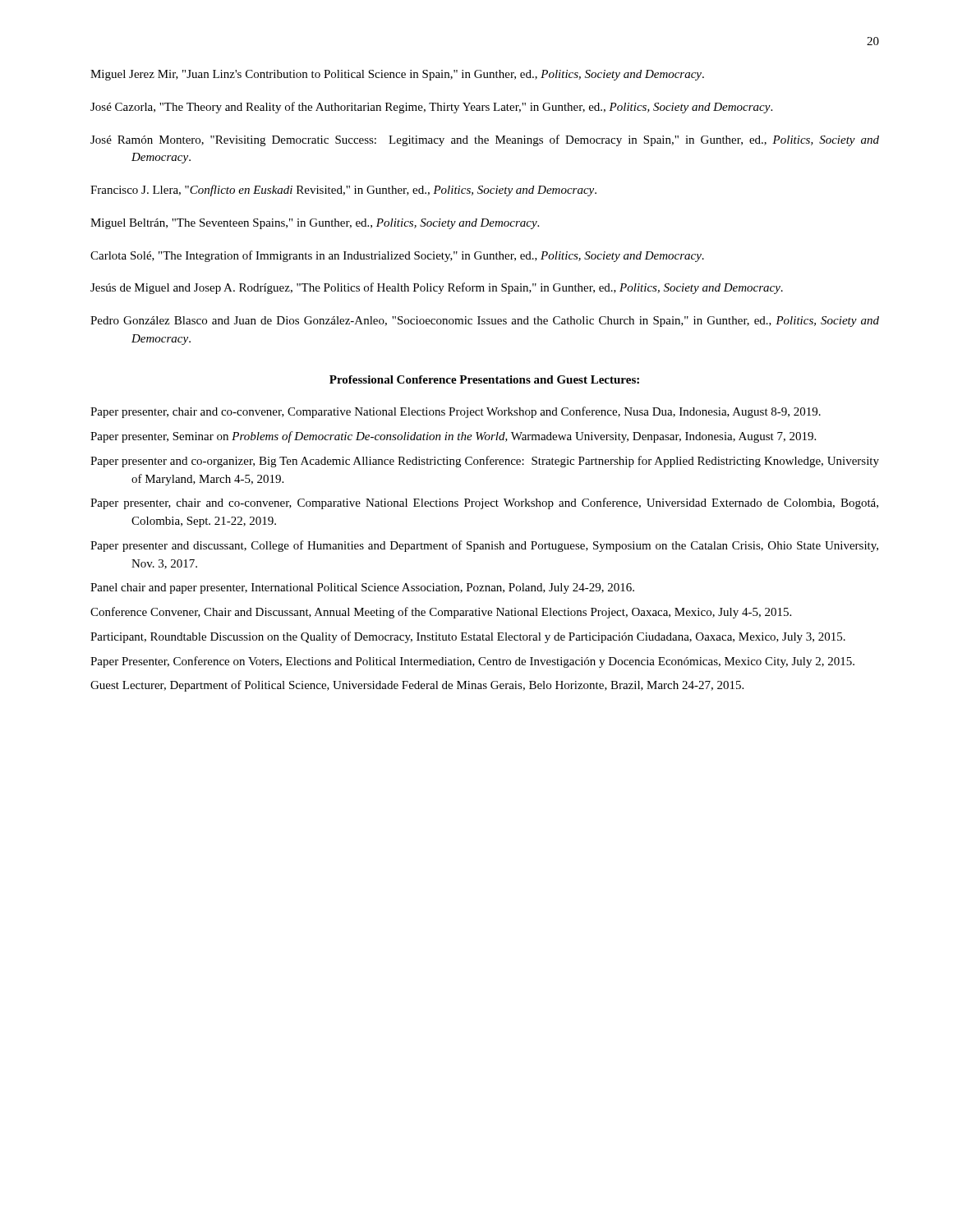
Task: Find the block on this page that starts "Paper presenter, Seminar on Problems of Democratic"
Action: coord(485,437)
